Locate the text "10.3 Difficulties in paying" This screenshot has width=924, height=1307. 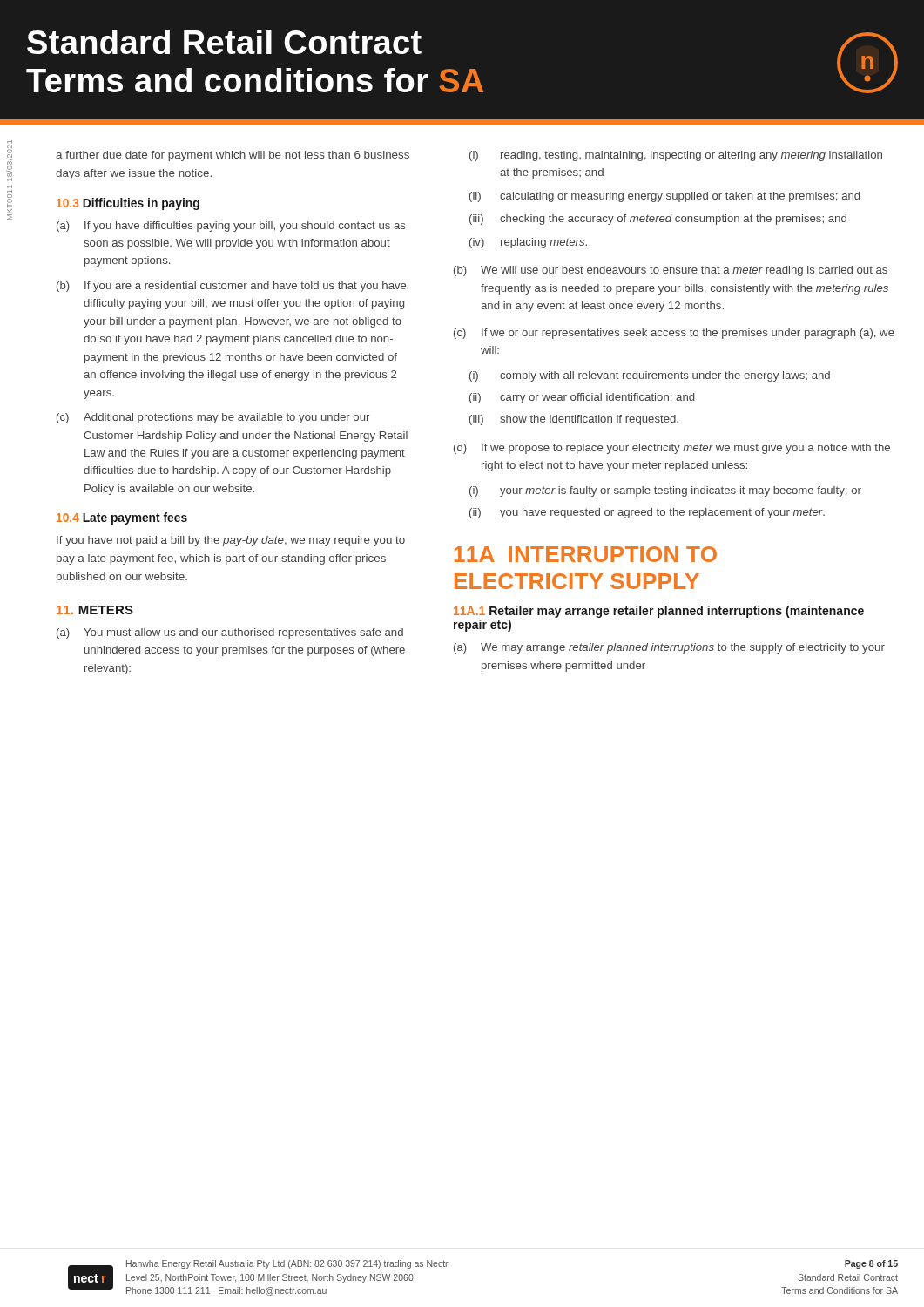[128, 204]
